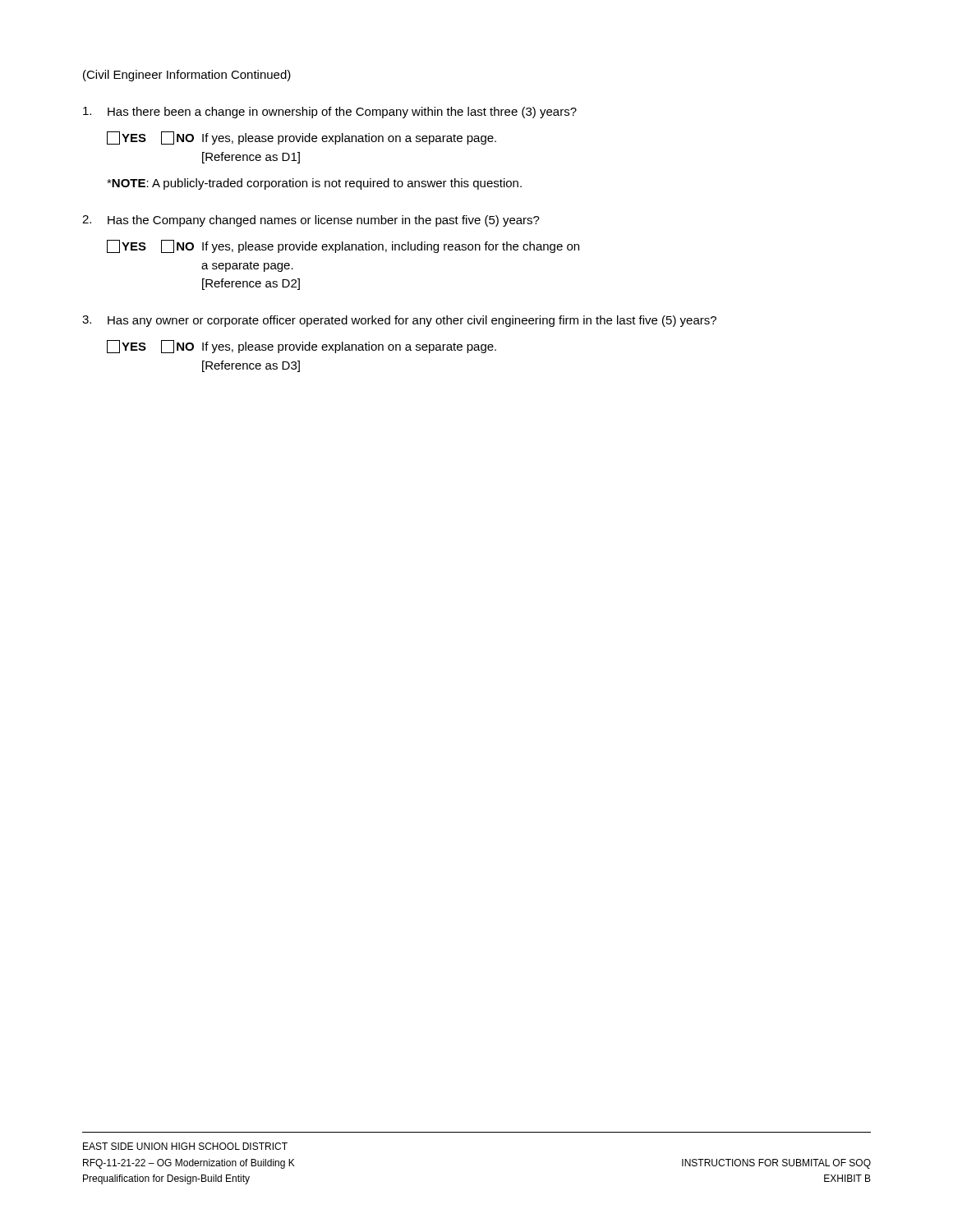
Task: Locate the text block with the text "YES NO If yes, please provide explanation, including"
Action: [x=343, y=246]
